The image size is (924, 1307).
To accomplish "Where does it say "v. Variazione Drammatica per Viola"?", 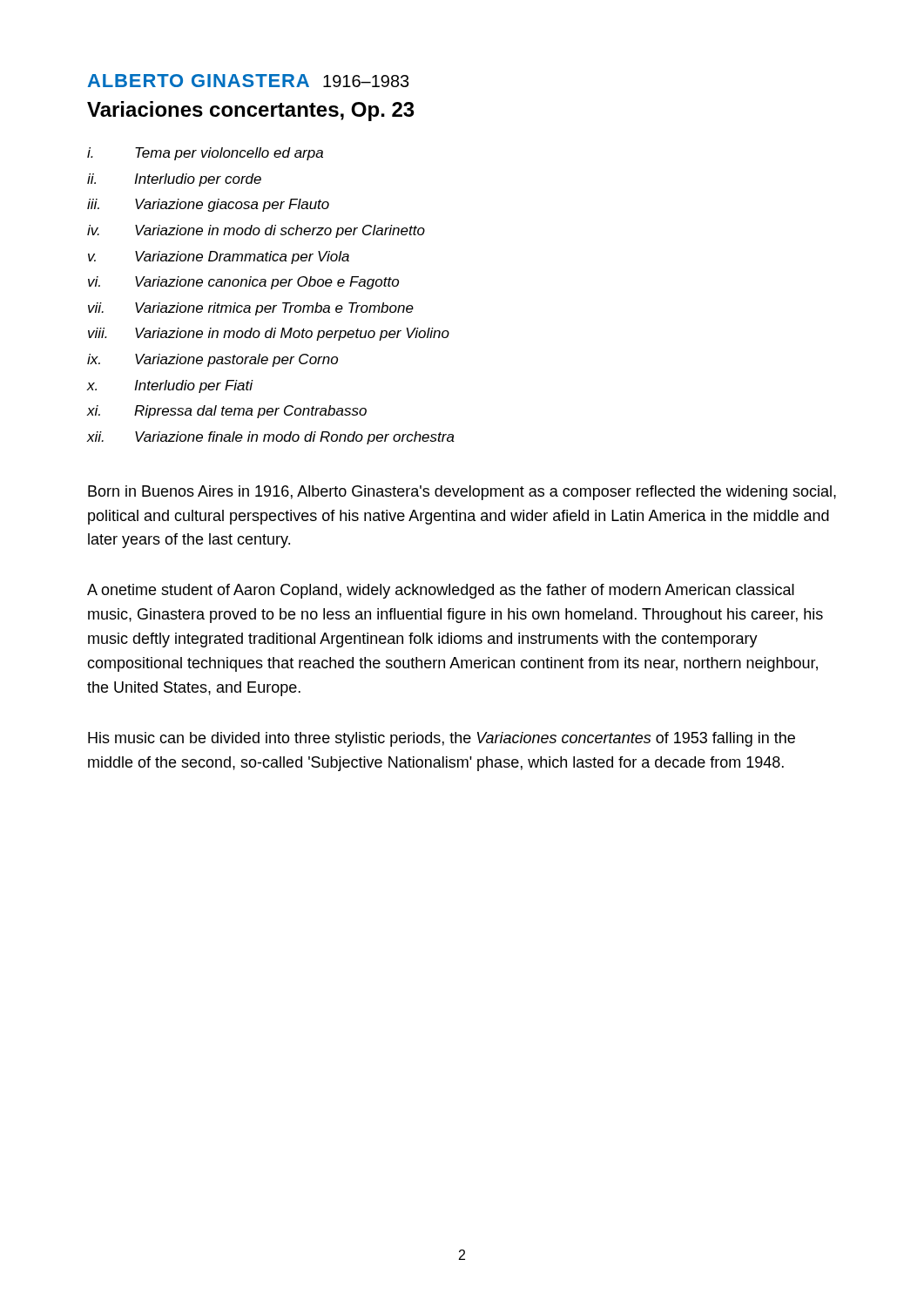I will coord(218,257).
